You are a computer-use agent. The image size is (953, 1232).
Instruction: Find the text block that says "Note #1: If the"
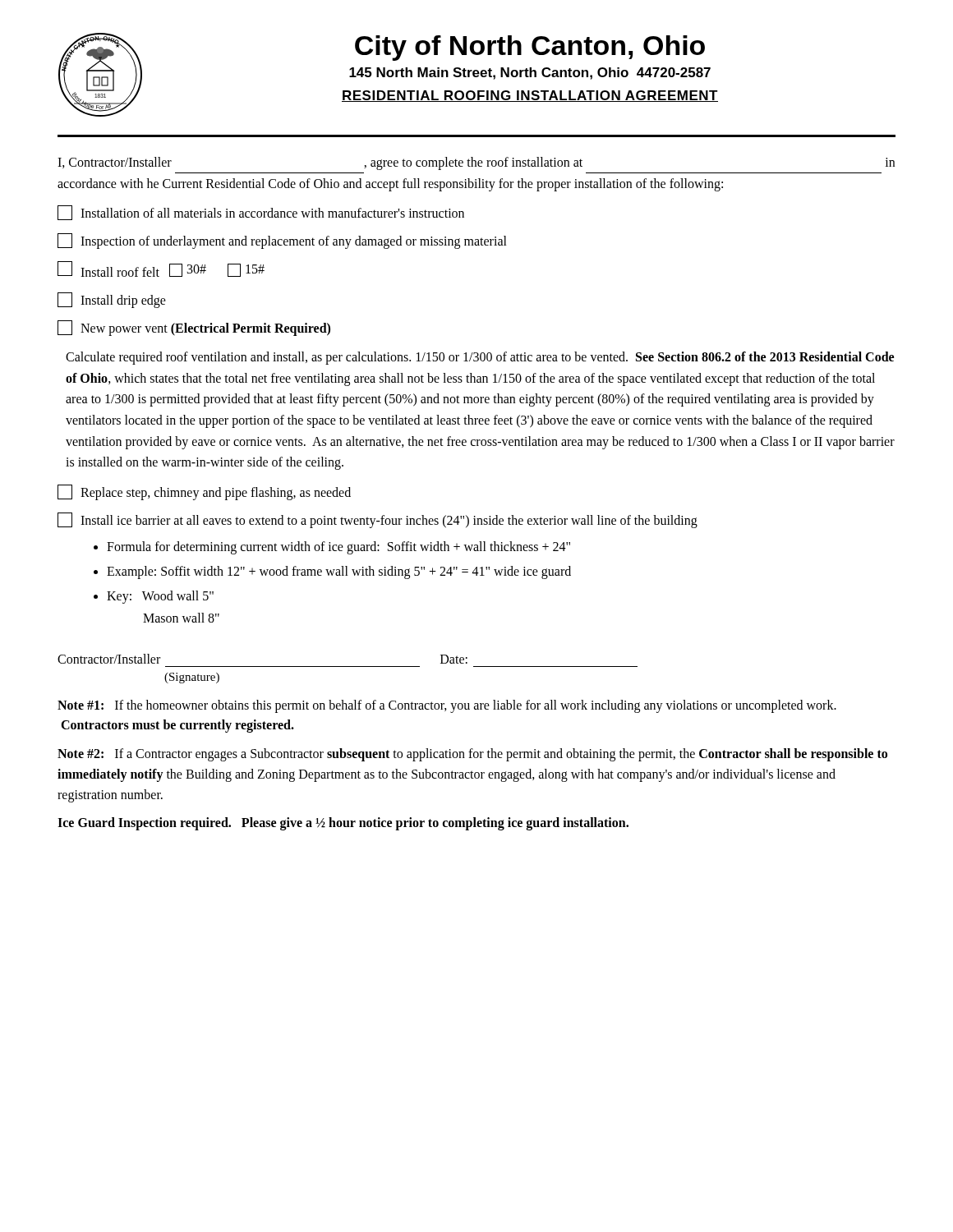447,715
